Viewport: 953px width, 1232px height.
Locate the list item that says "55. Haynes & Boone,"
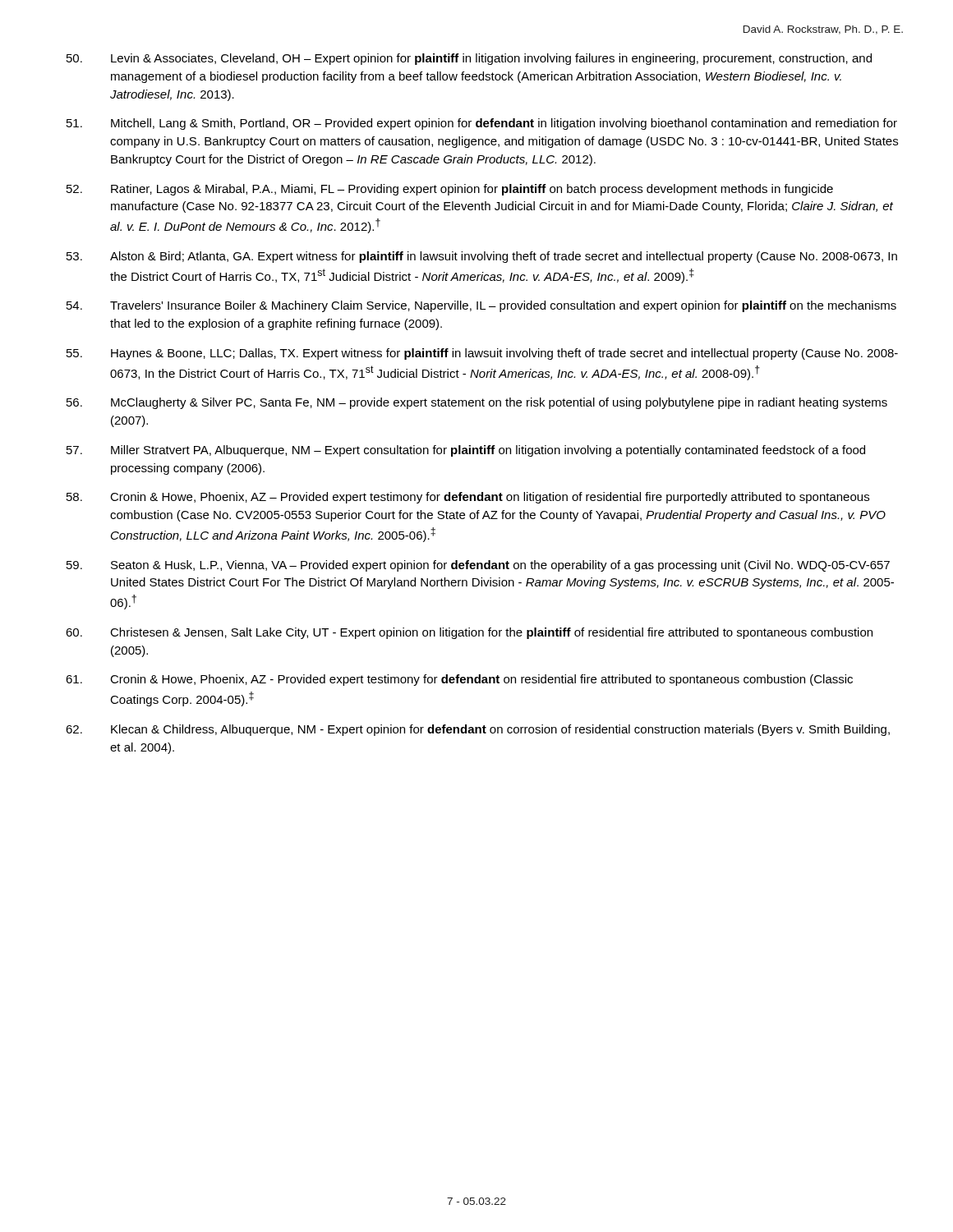(x=485, y=363)
